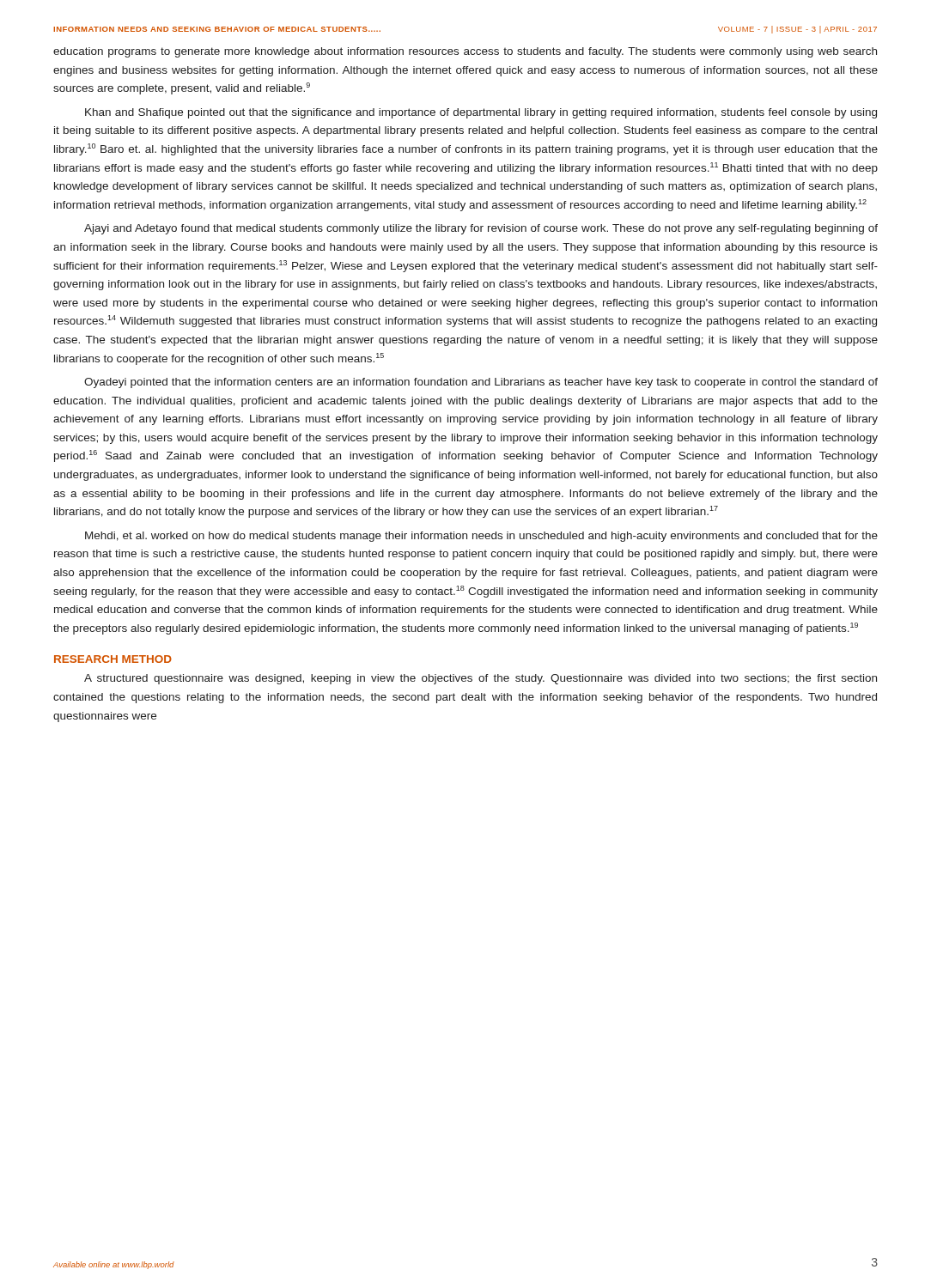Image resolution: width=931 pixels, height=1288 pixels.
Task: Click on the text block starting "Oyadeyi pointed that the information"
Action: coord(466,447)
